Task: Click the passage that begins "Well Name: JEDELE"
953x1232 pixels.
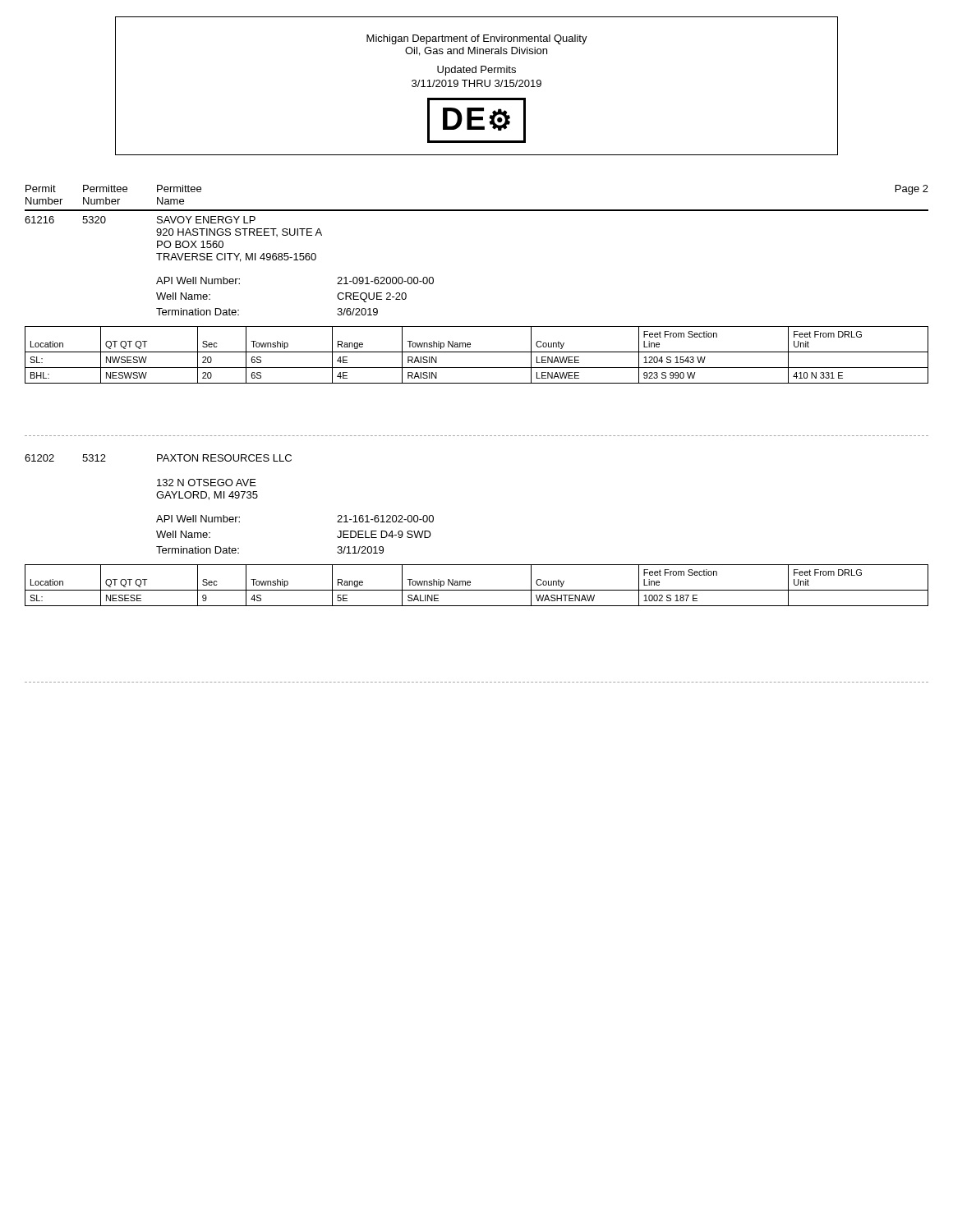Action: pos(184,534)
